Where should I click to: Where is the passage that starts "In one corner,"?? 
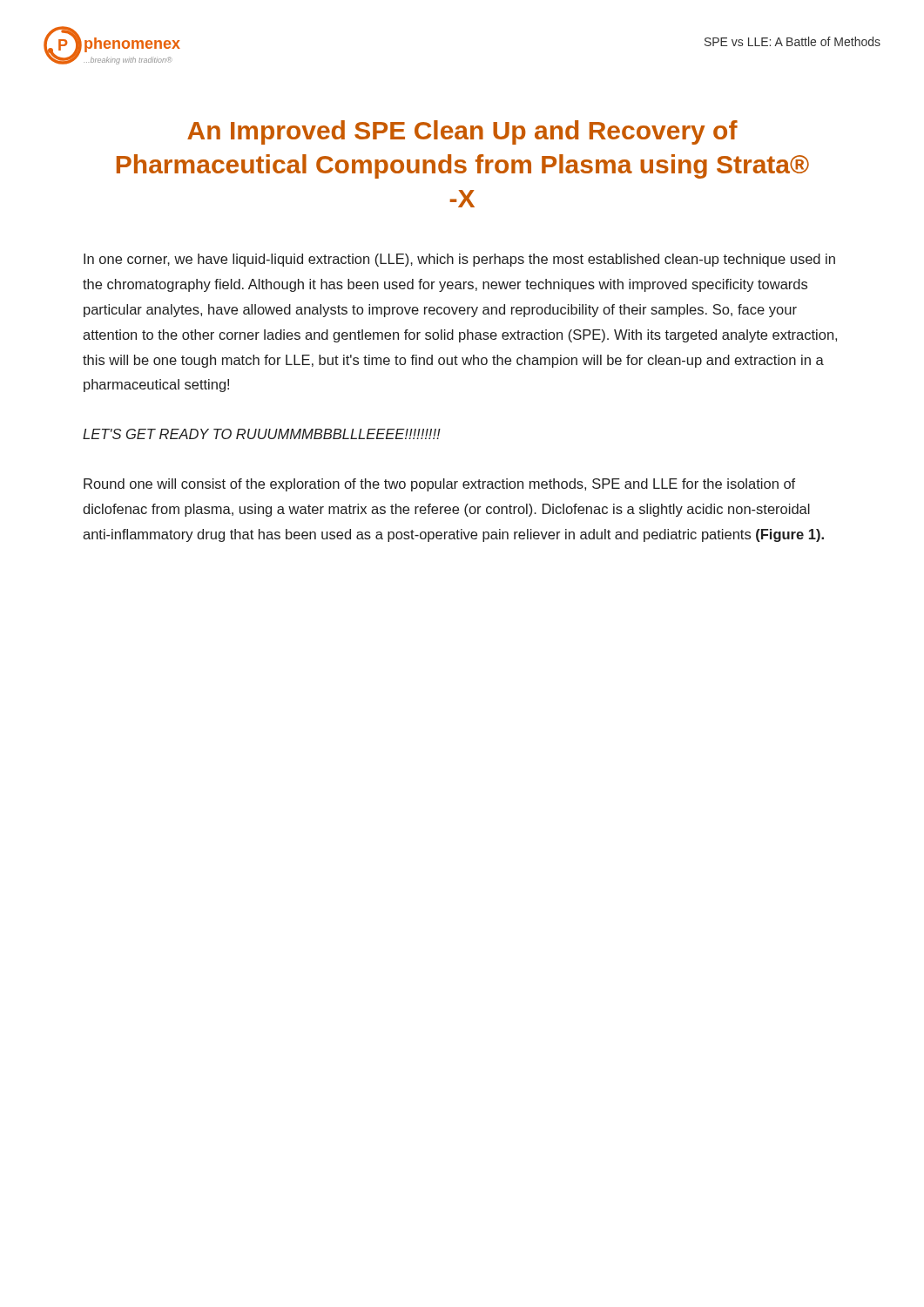(x=461, y=322)
